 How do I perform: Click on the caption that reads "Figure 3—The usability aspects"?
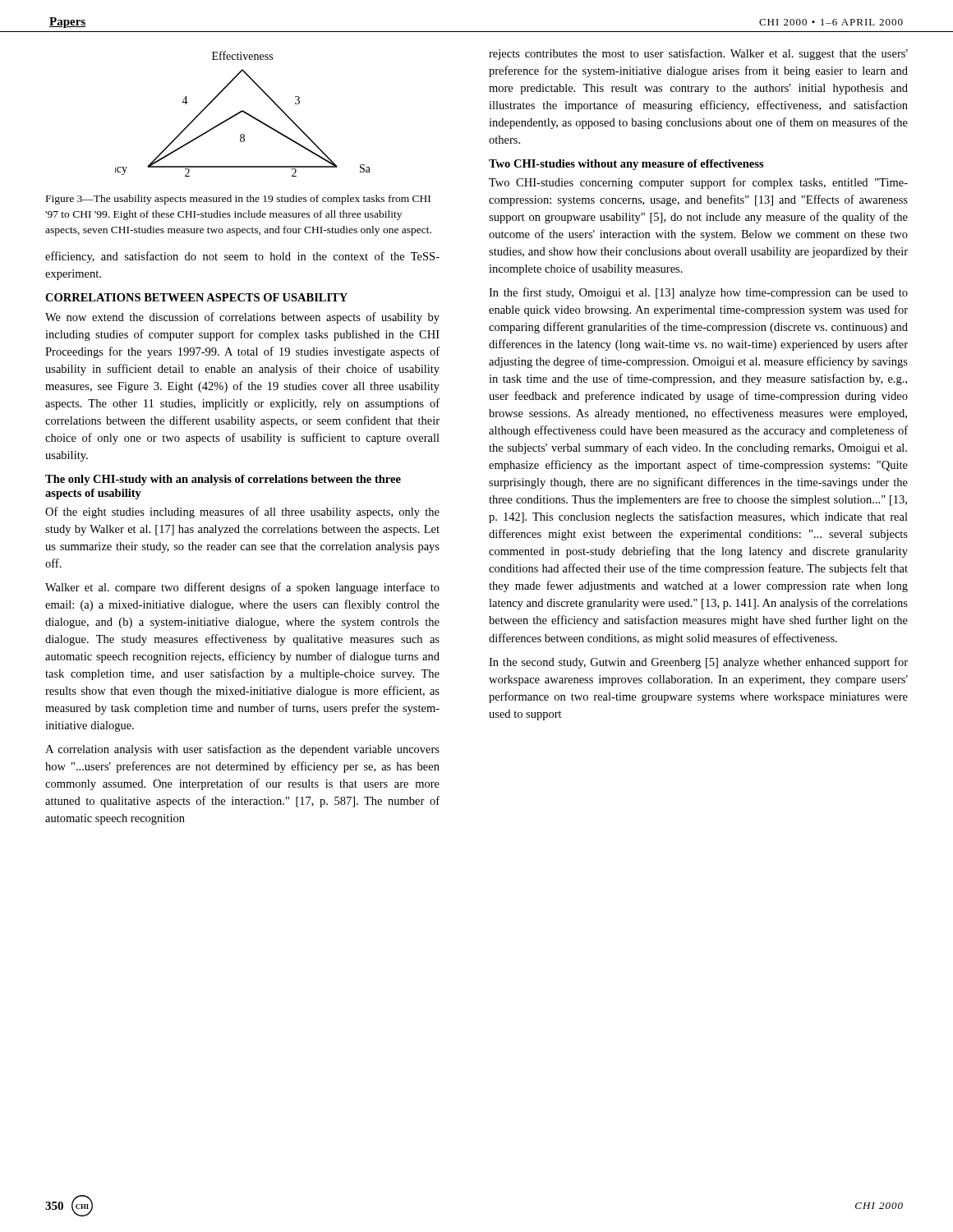tap(239, 214)
